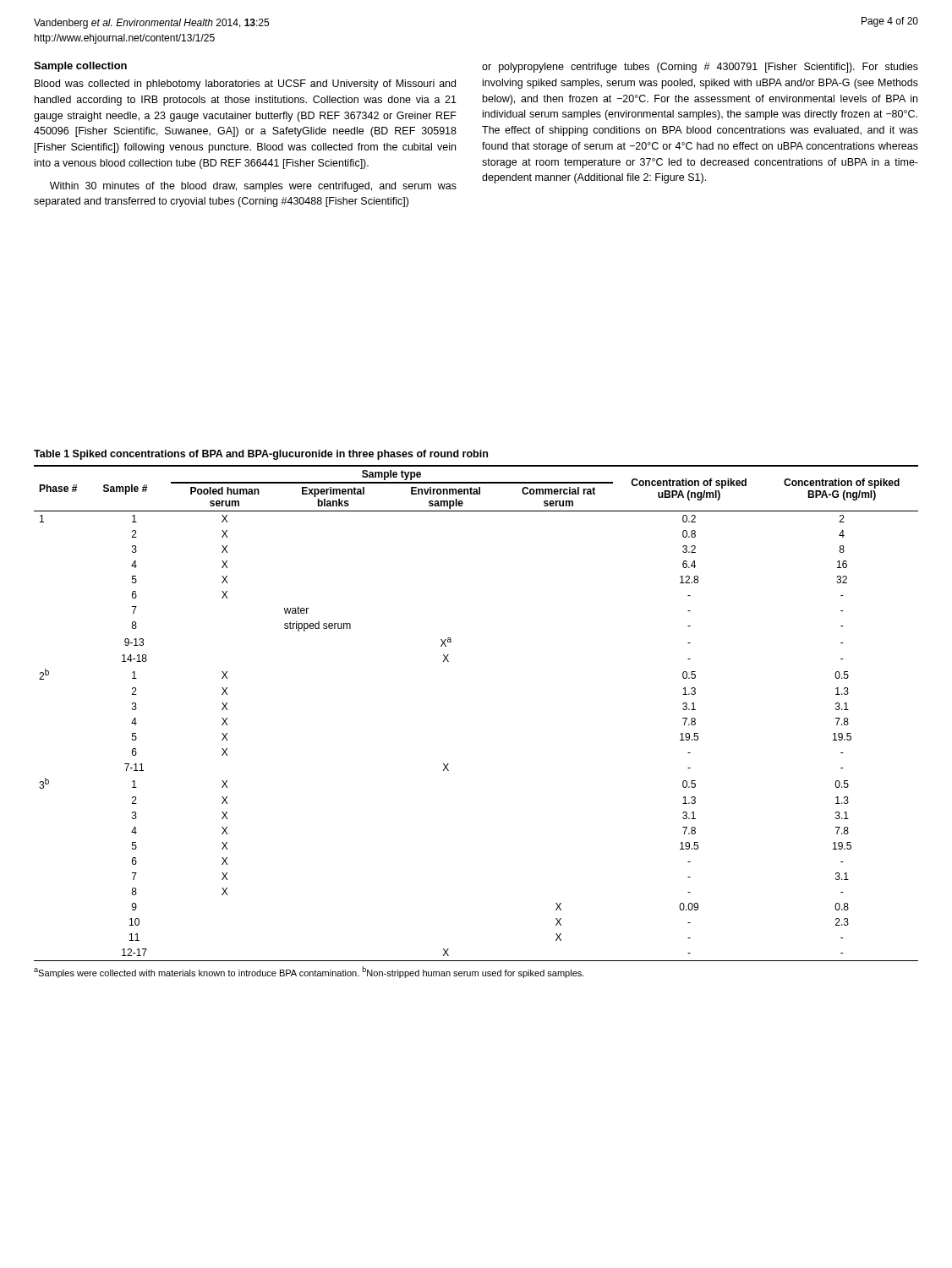This screenshot has height=1268, width=952.
Task: Select the table that reads "Phase #"
Action: point(476,721)
